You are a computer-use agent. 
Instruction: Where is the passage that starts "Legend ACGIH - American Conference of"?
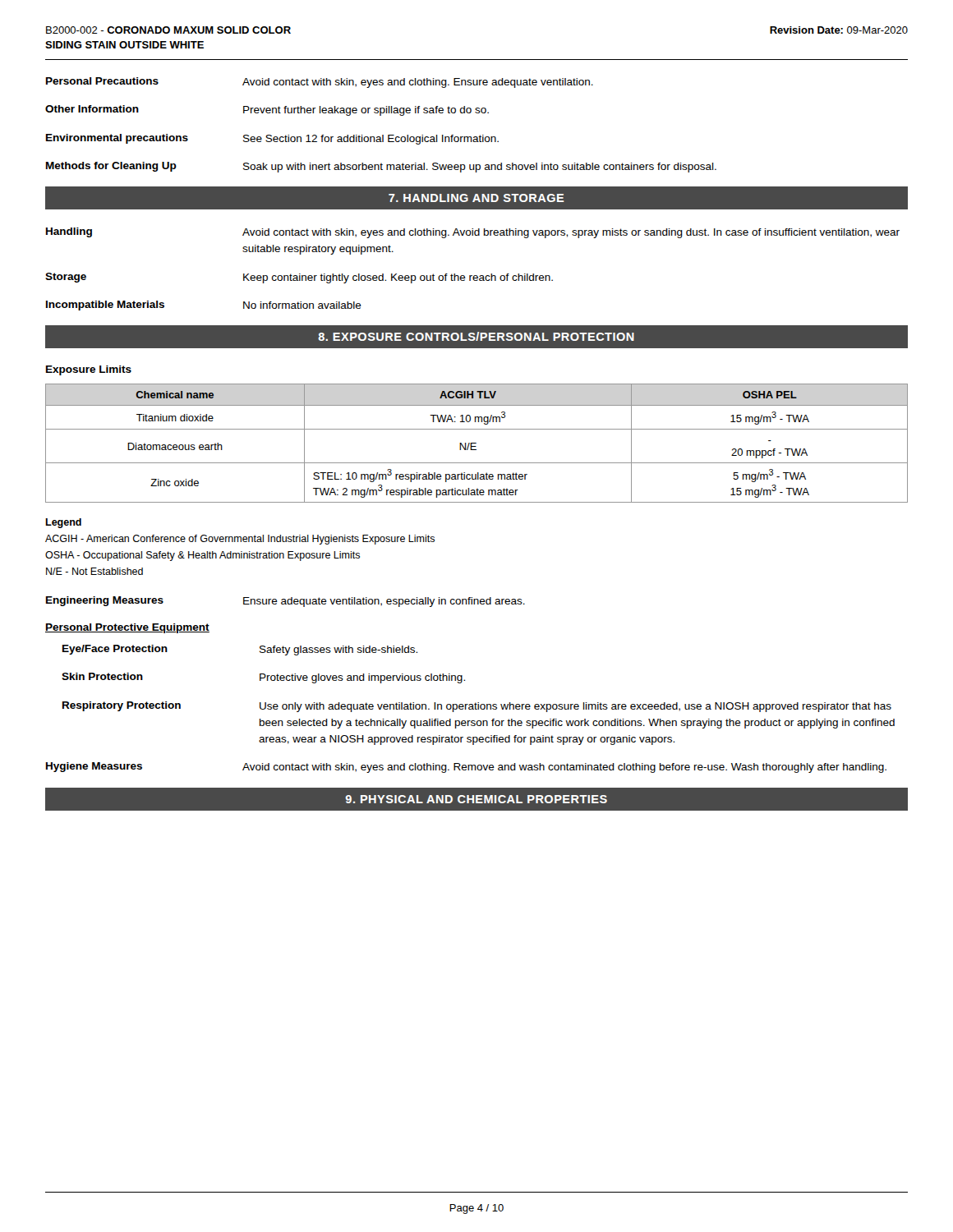pos(240,547)
